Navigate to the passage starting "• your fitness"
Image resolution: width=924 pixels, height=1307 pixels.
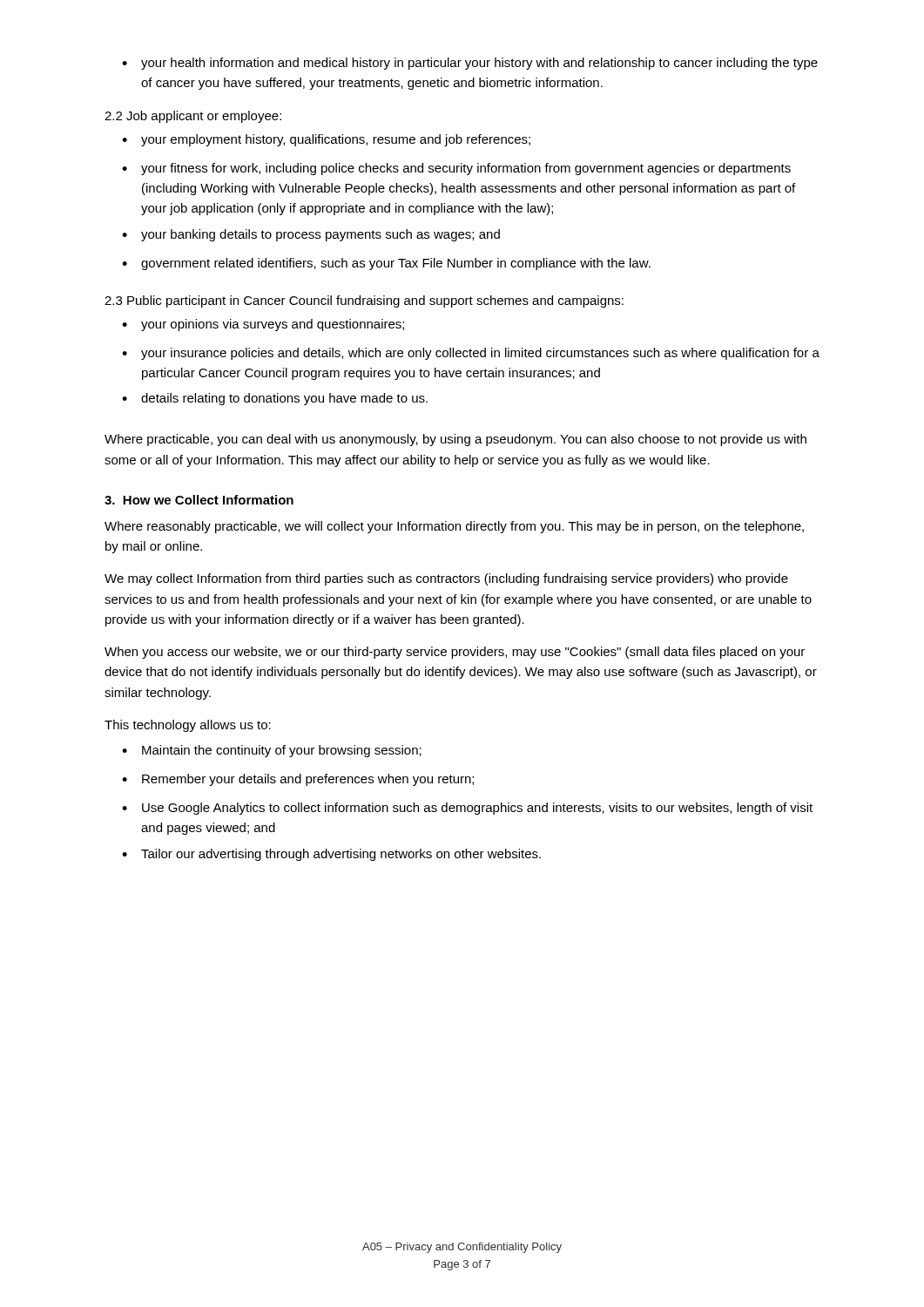pyautogui.click(x=471, y=188)
